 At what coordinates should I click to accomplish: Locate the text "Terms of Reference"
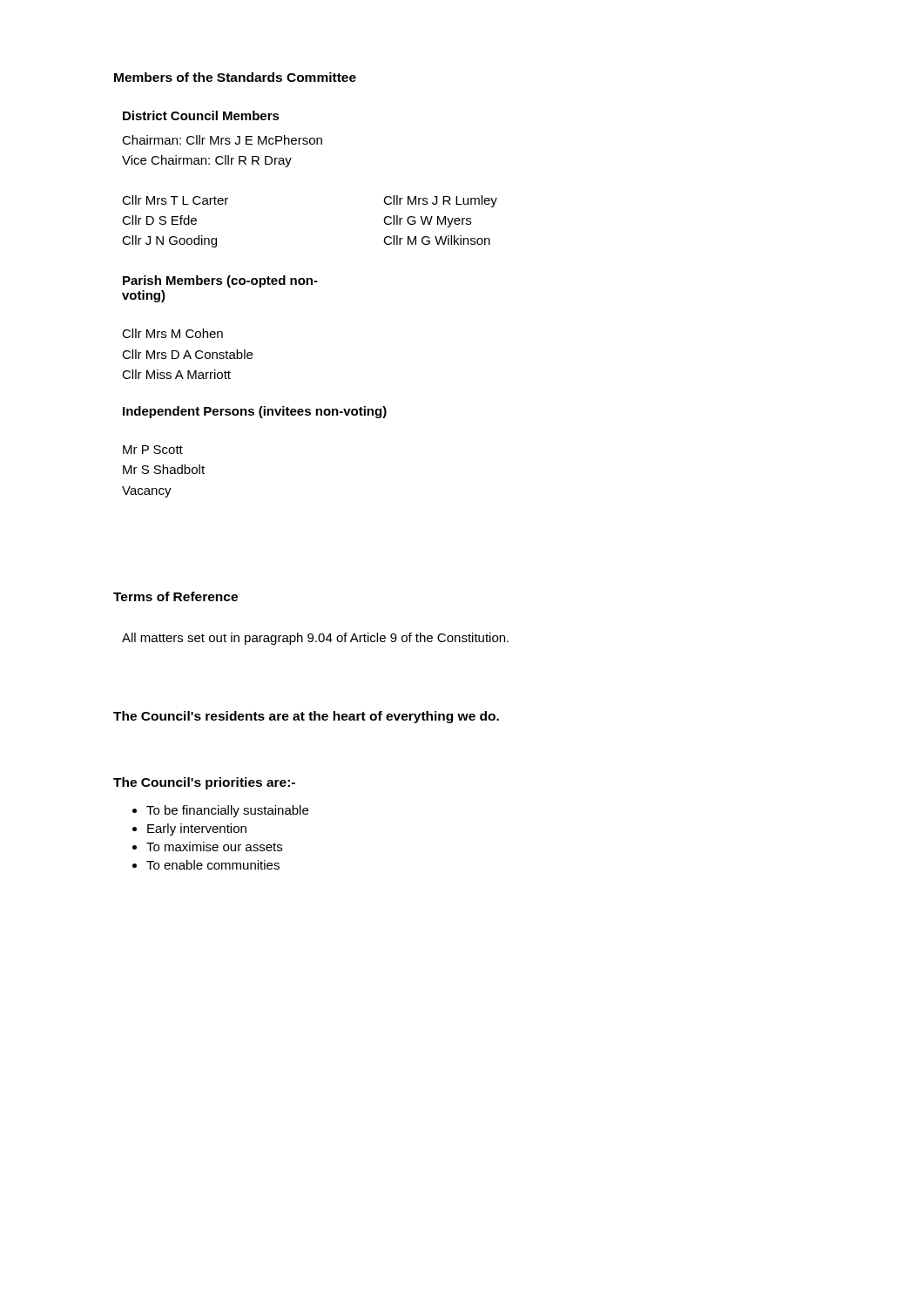tap(176, 596)
